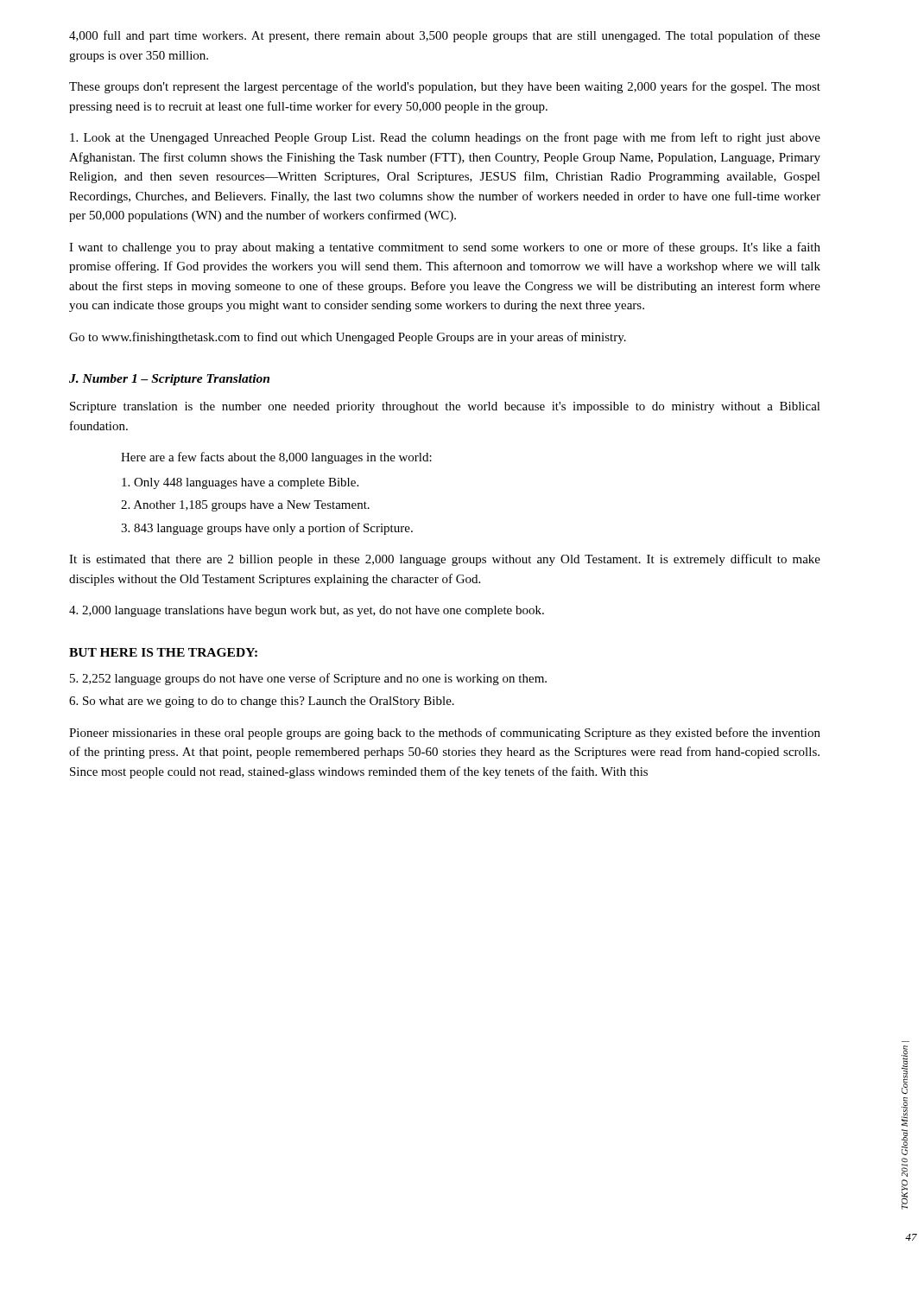Find the passage starting "I want to challenge you to"
The height and width of the screenshot is (1296, 924).
point(445,276)
